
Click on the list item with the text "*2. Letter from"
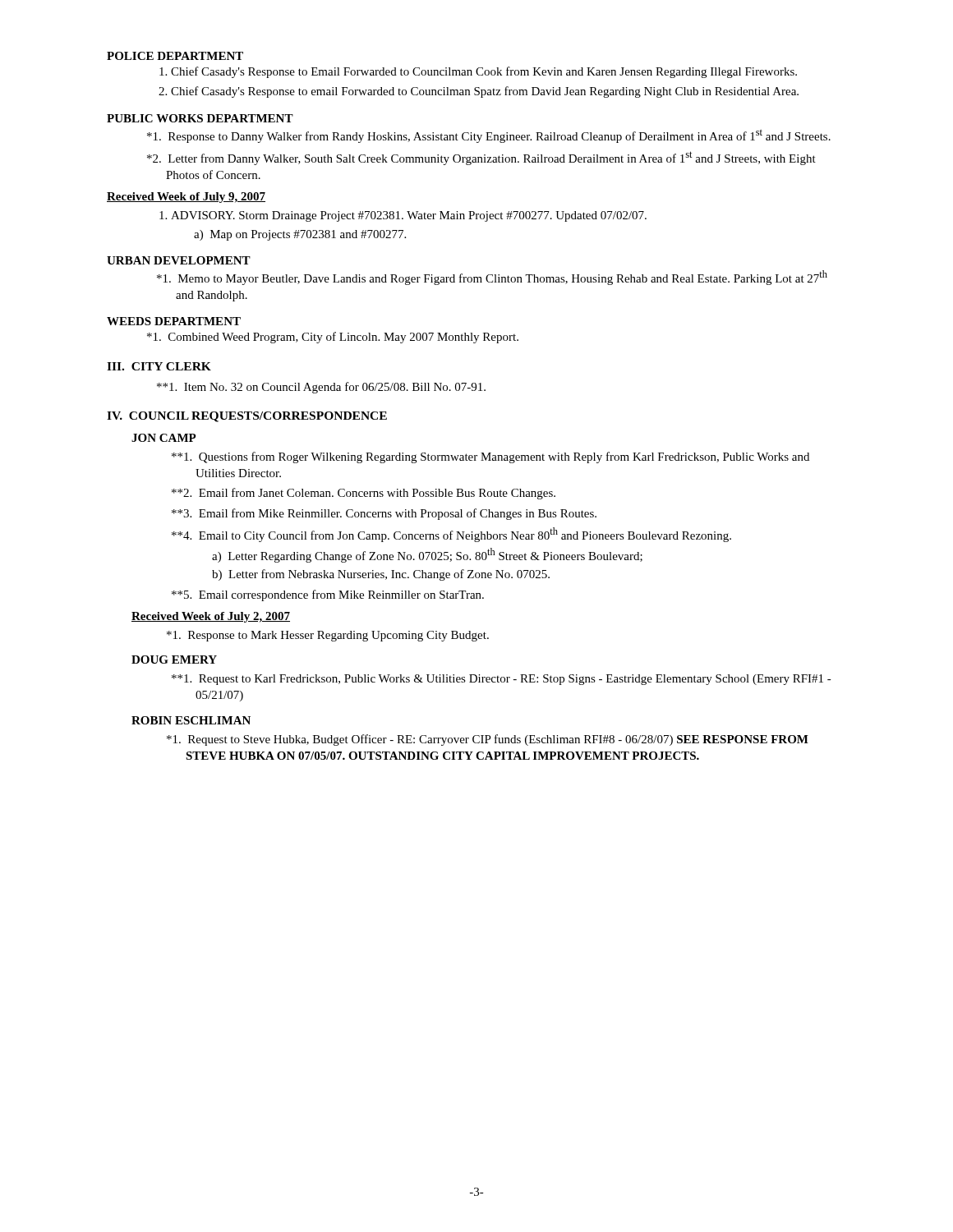481,165
